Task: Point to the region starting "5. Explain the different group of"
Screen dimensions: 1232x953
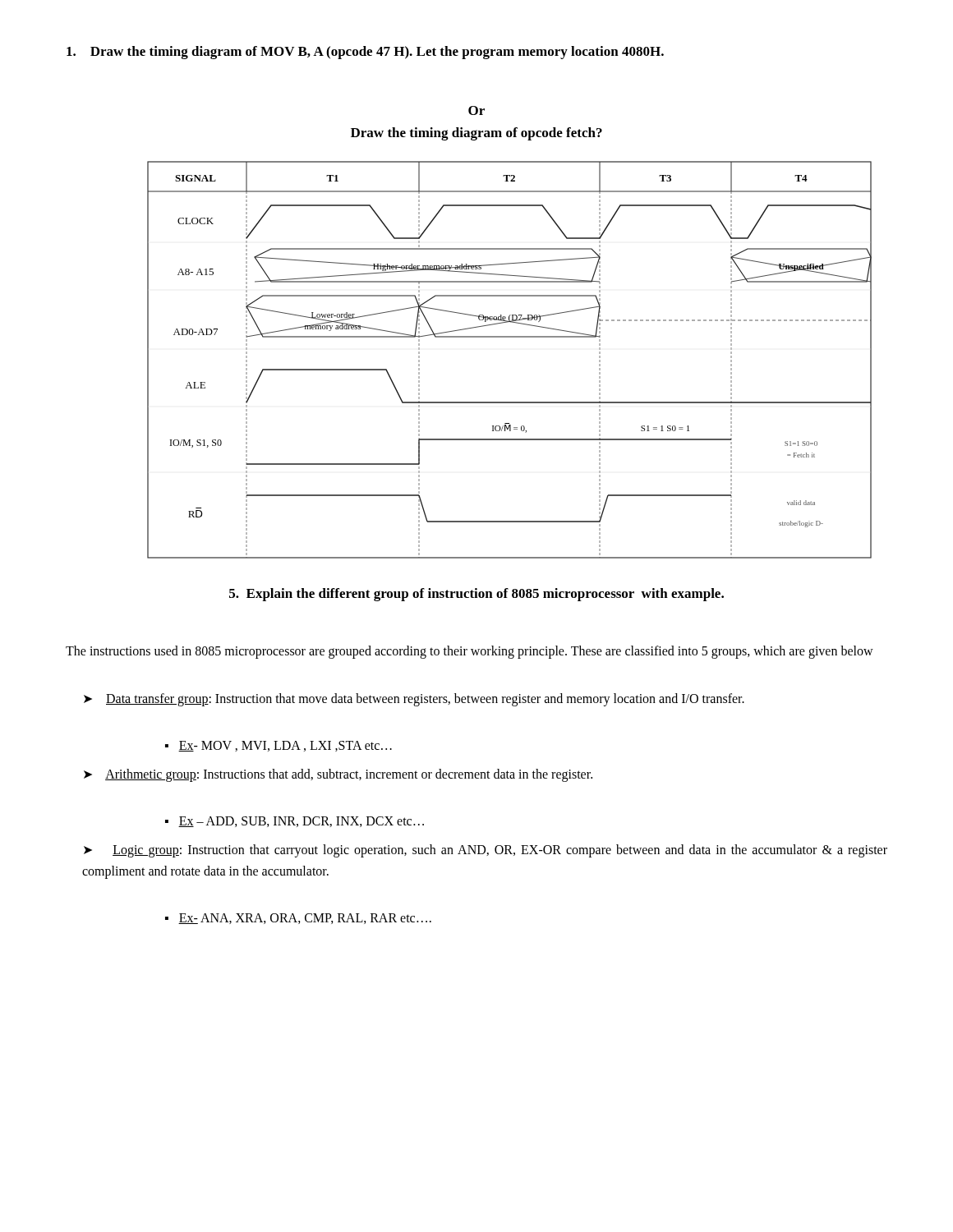Action: 476,593
